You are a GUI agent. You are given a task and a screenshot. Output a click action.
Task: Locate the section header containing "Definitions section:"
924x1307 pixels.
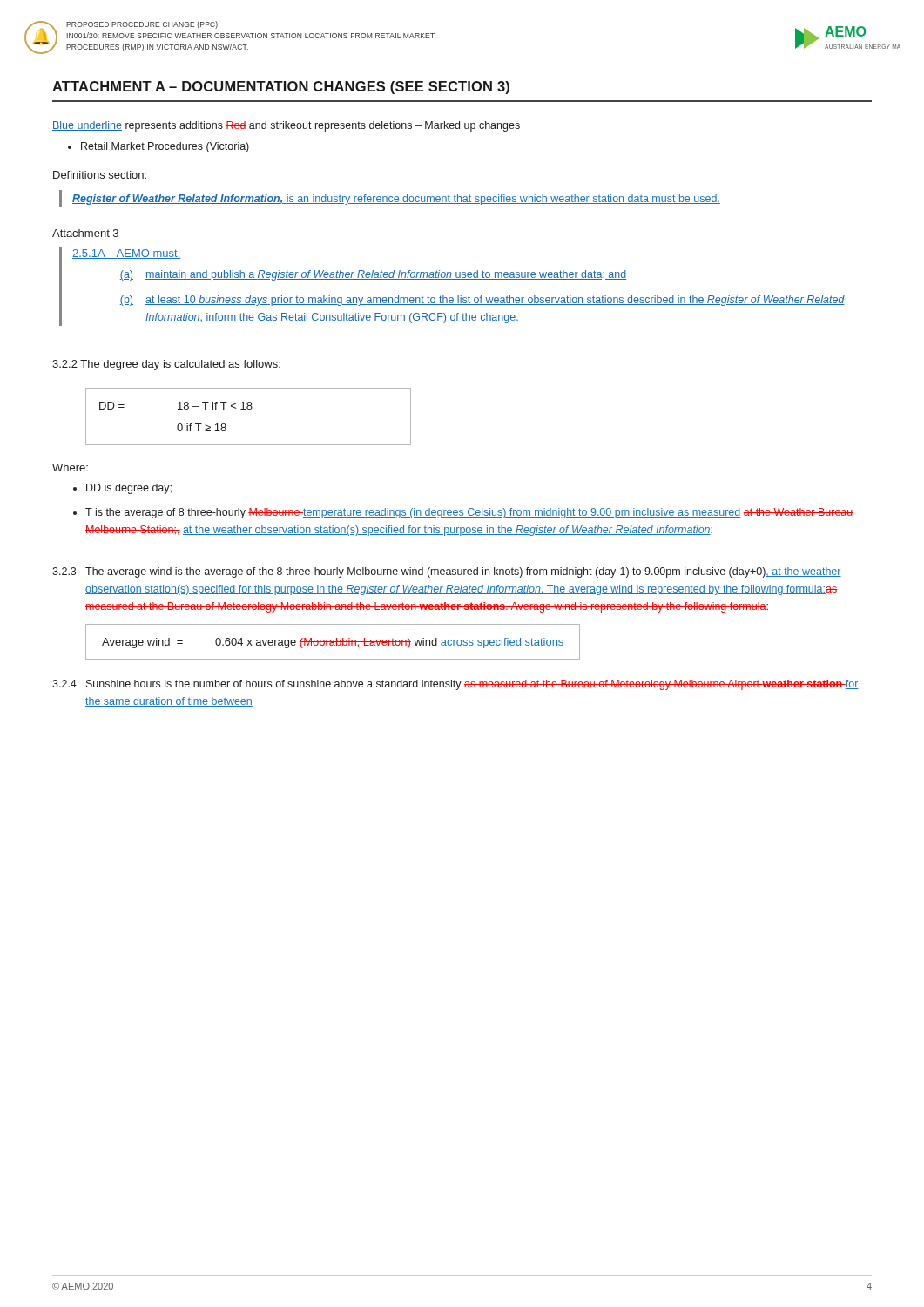100,175
